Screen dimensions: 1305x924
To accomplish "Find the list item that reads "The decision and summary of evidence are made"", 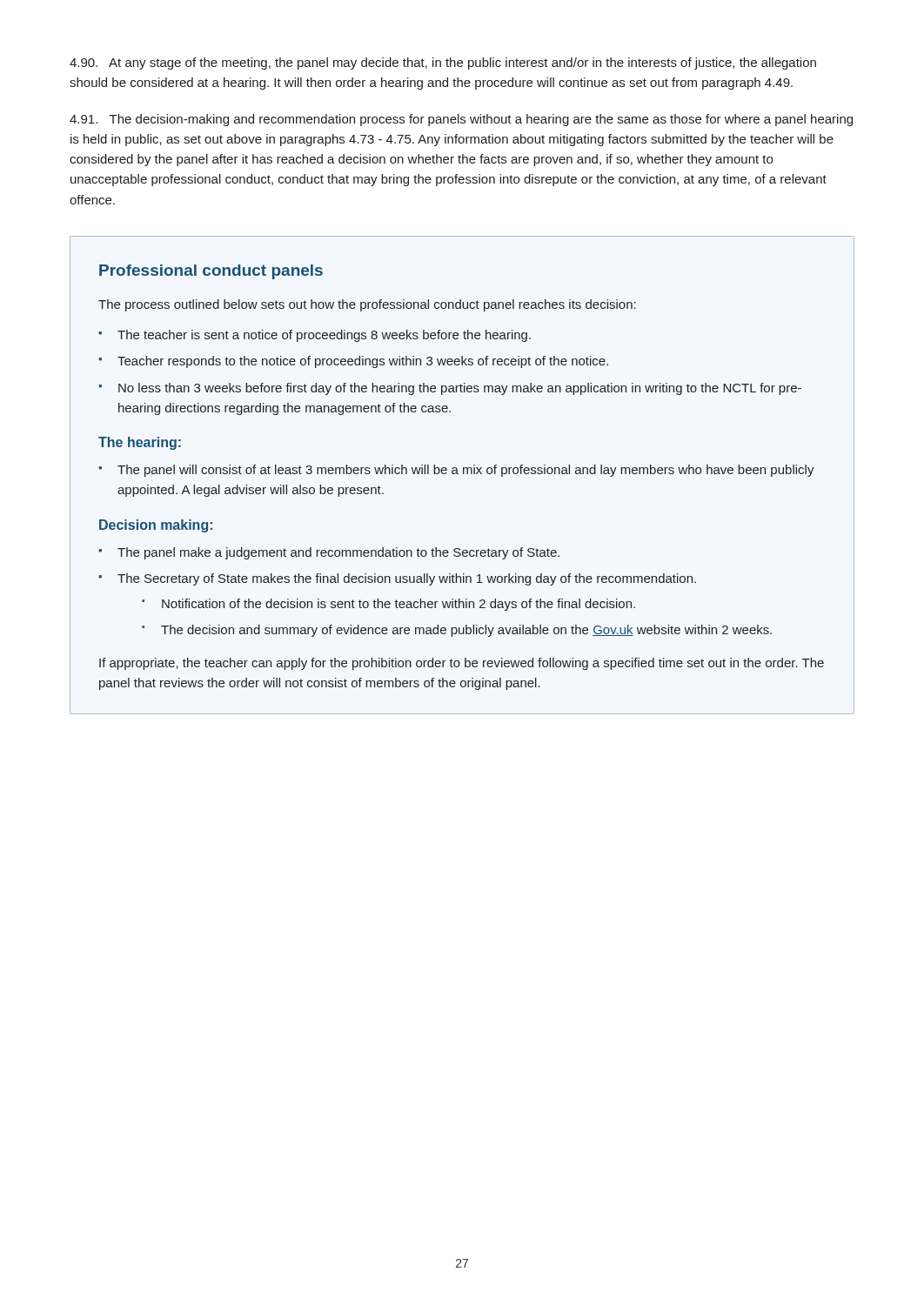I will click(x=467, y=630).
